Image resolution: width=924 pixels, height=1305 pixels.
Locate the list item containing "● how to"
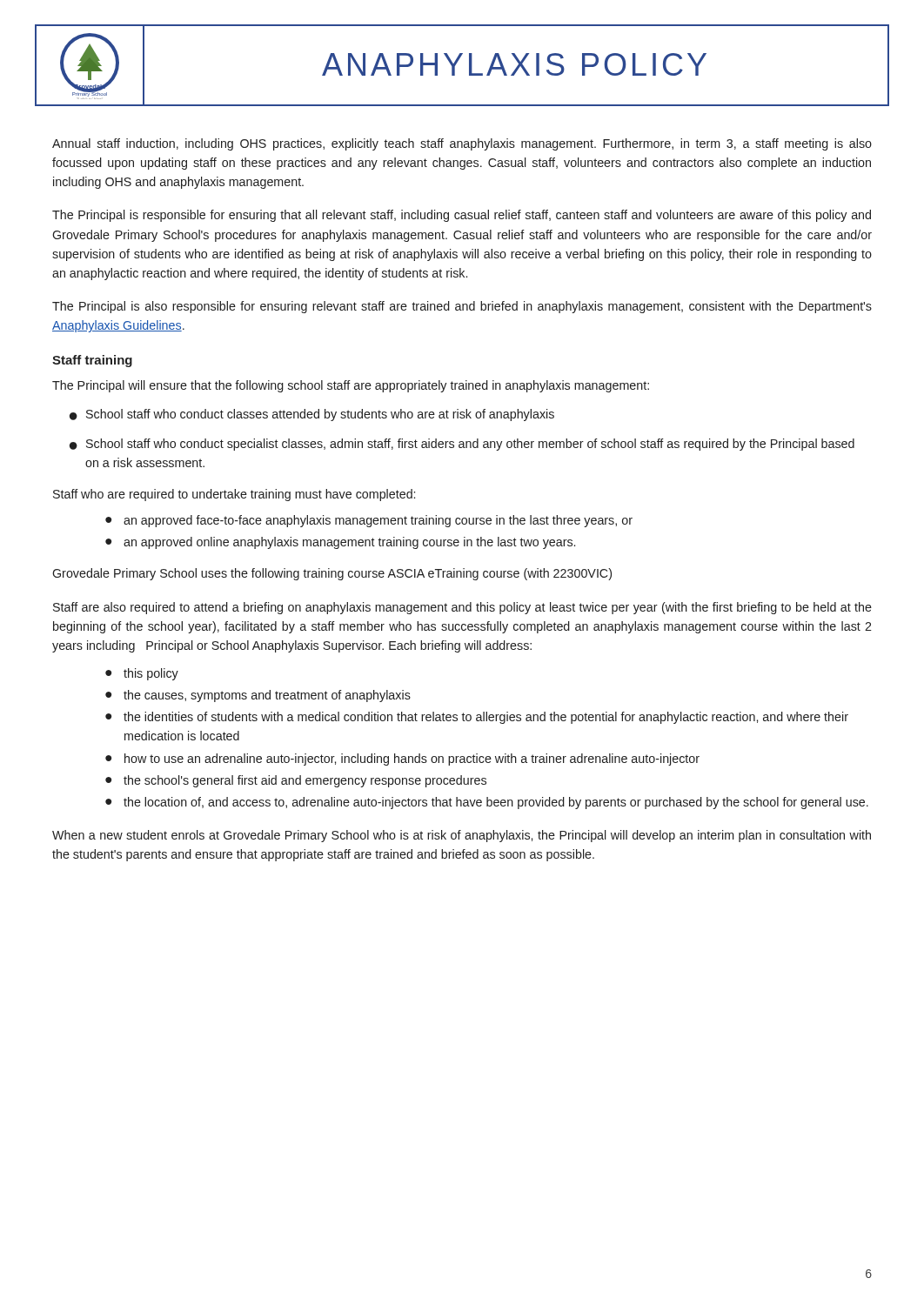pyautogui.click(x=402, y=758)
